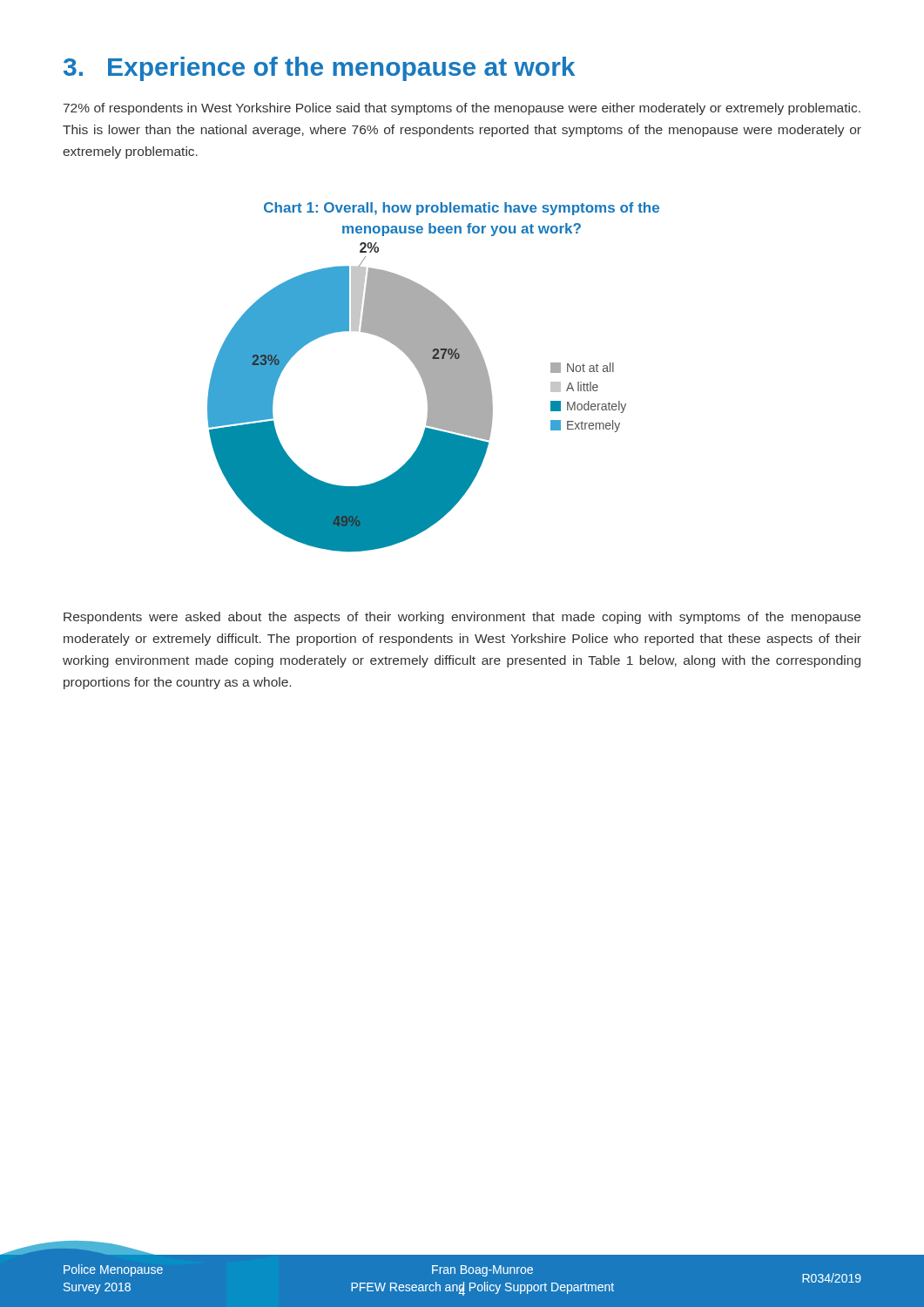The width and height of the screenshot is (924, 1307).
Task: Click on the element starting "Respondents were asked about the aspects of their"
Action: 462,649
